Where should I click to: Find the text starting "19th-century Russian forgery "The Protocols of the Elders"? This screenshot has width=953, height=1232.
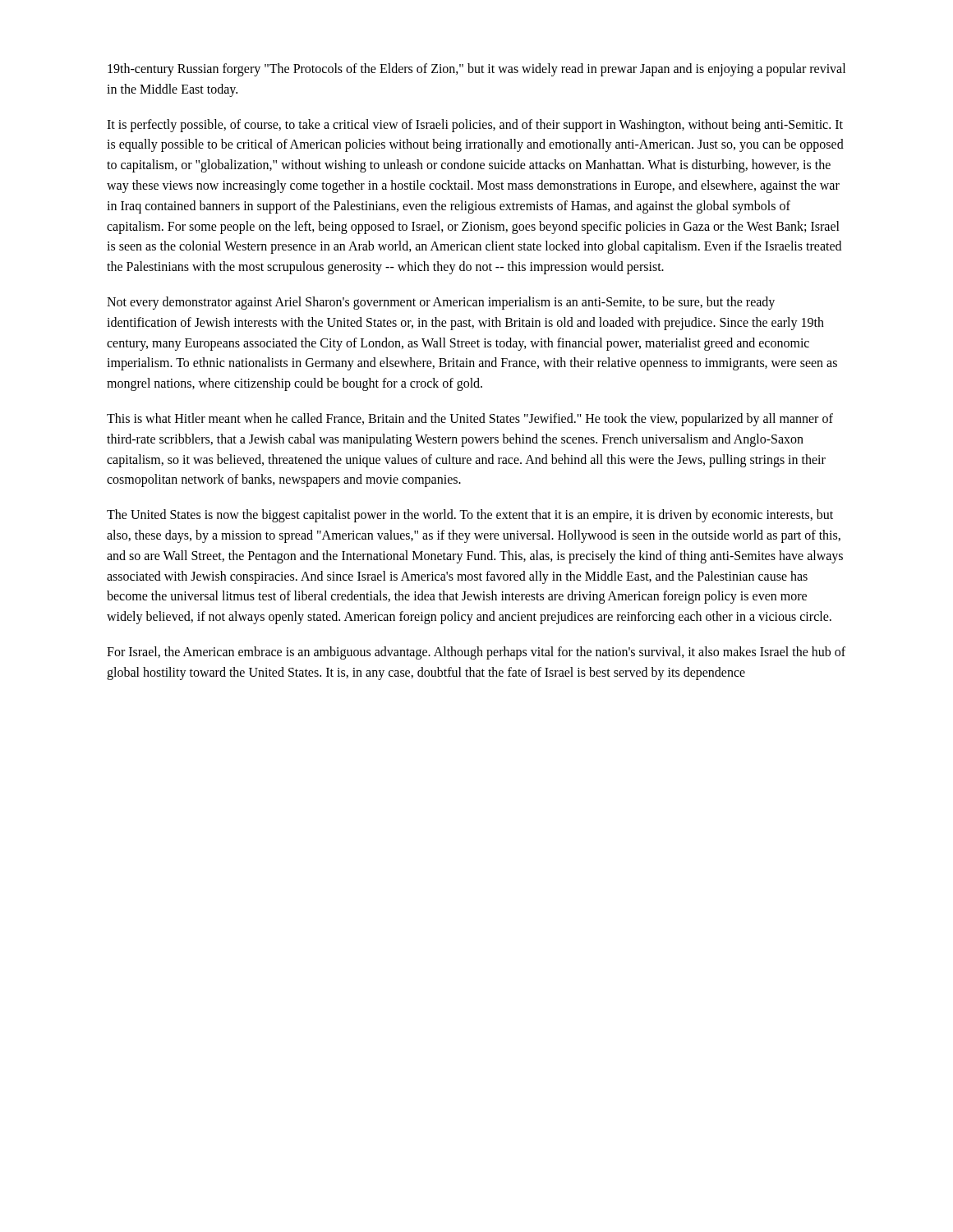[x=476, y=79]
